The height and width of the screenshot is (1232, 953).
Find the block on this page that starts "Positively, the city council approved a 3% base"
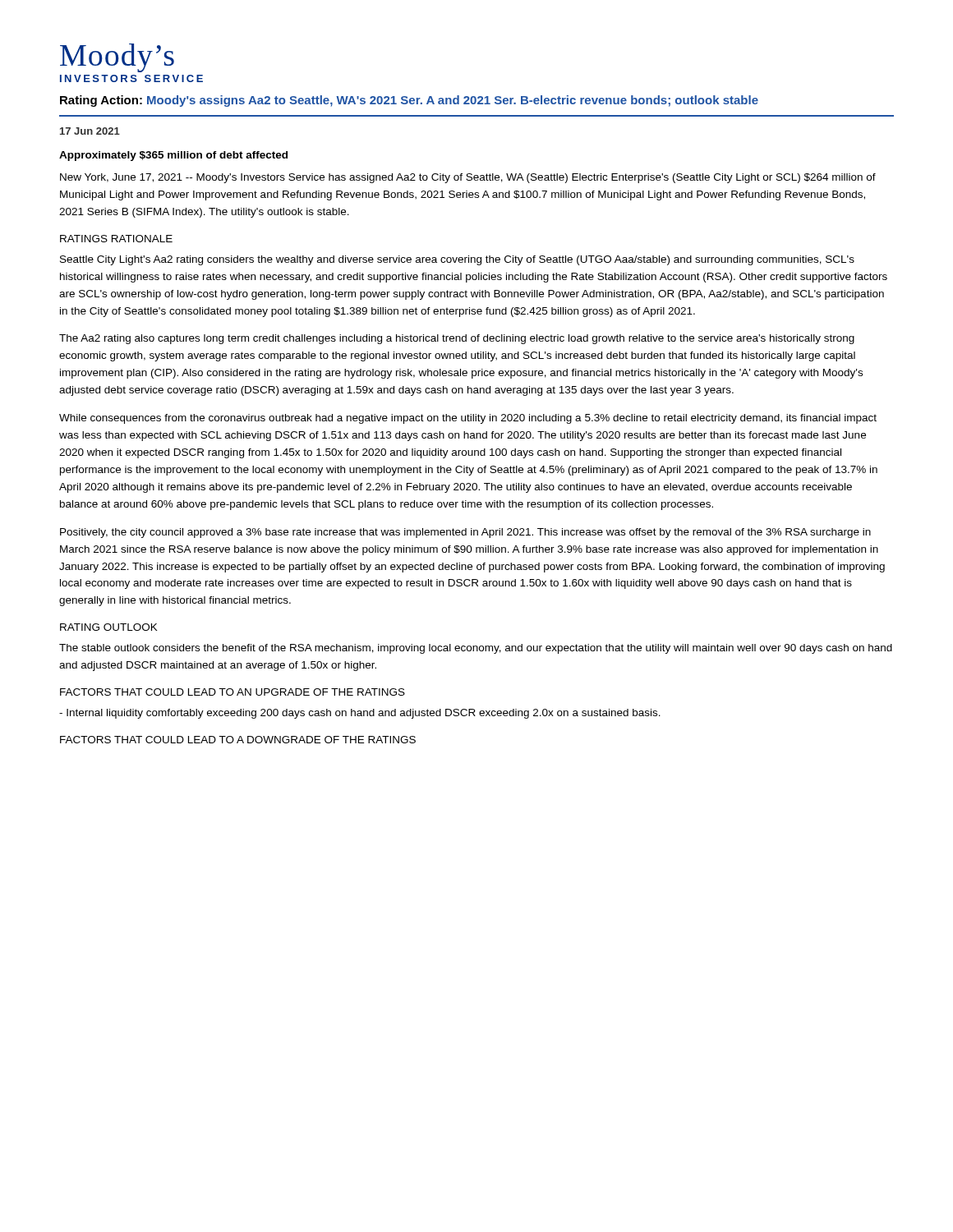coord(472,566)
